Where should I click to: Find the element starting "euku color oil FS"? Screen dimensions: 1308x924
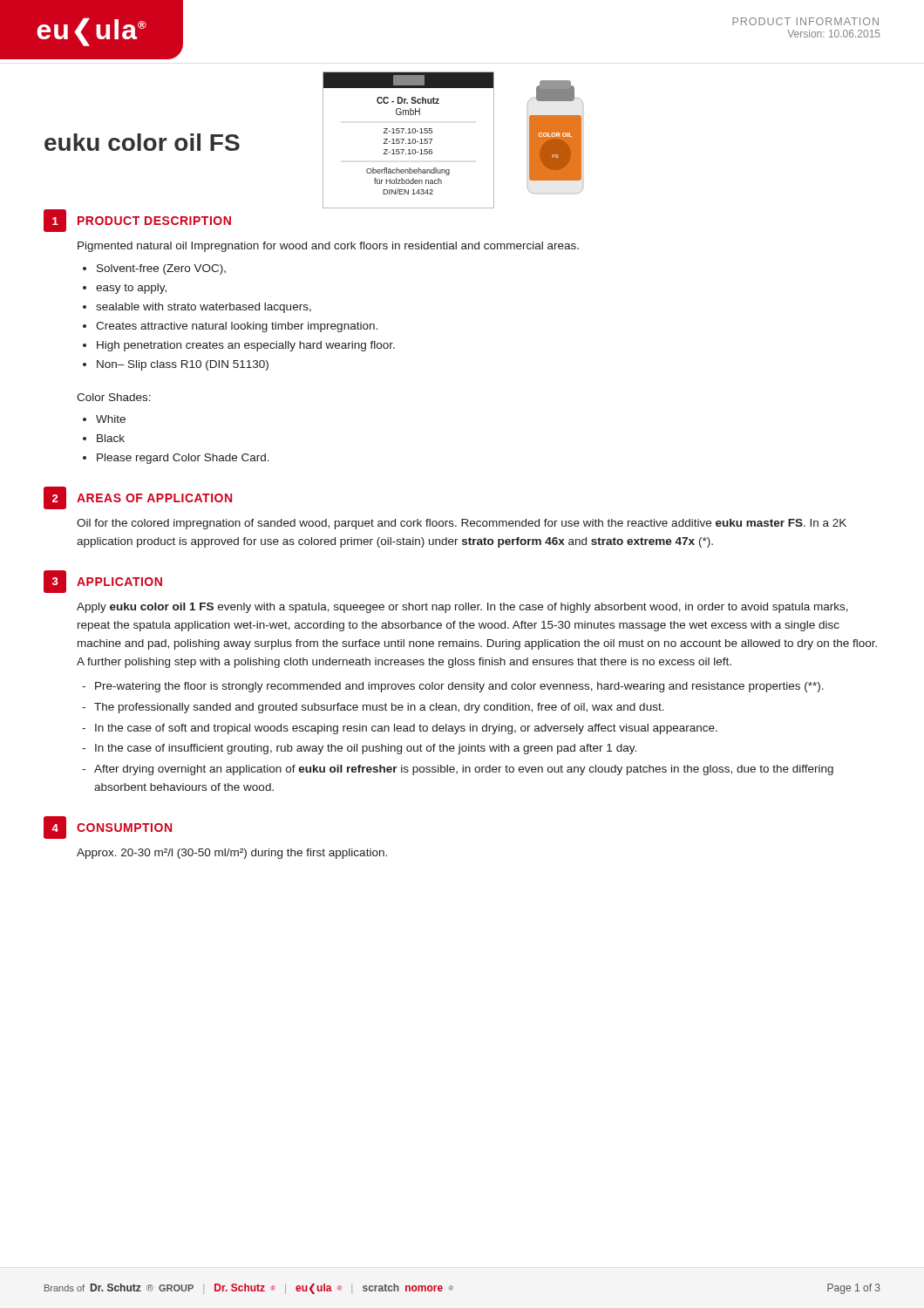[x=142, y=143]
